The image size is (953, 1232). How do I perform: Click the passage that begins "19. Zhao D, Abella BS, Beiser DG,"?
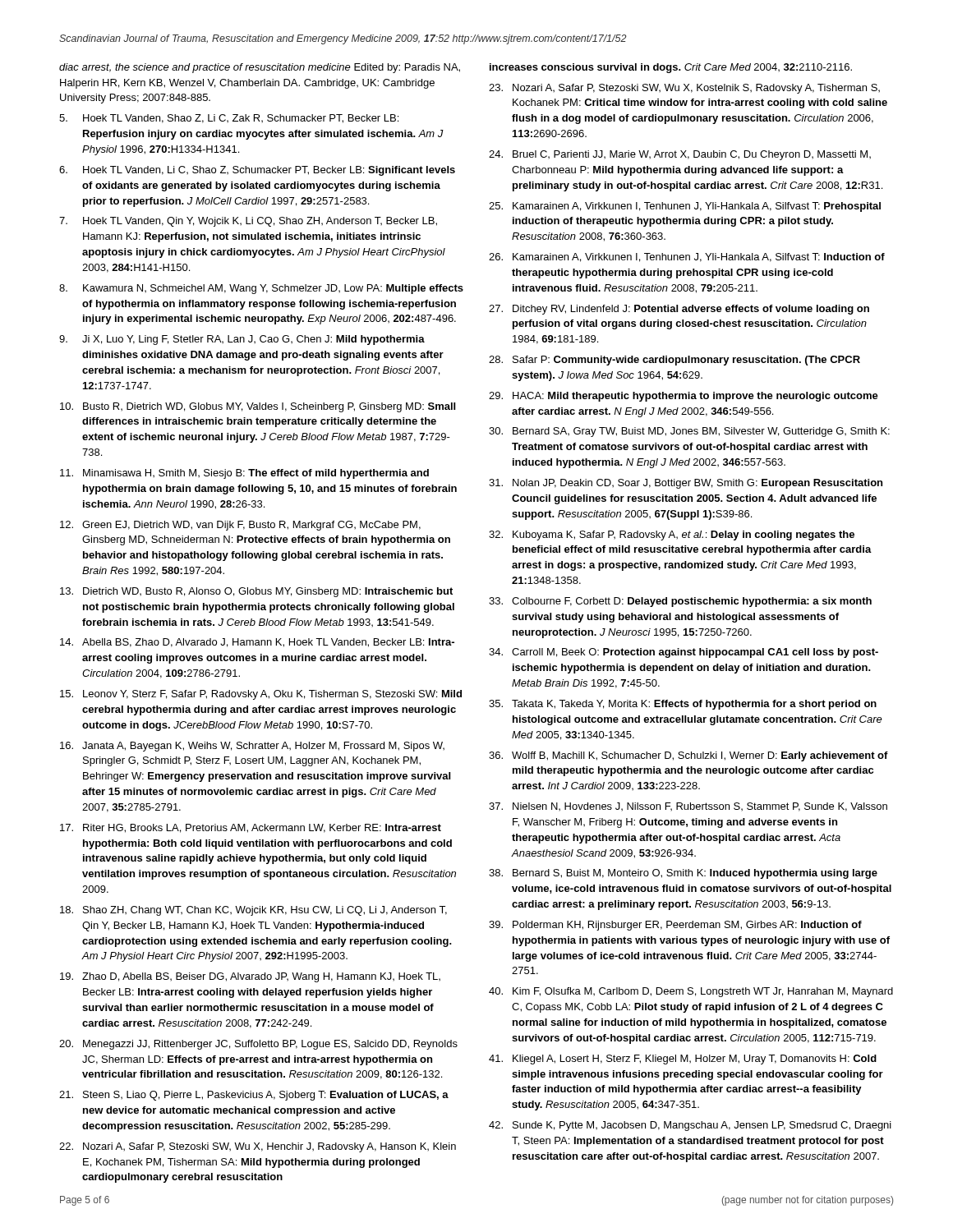262,1000
